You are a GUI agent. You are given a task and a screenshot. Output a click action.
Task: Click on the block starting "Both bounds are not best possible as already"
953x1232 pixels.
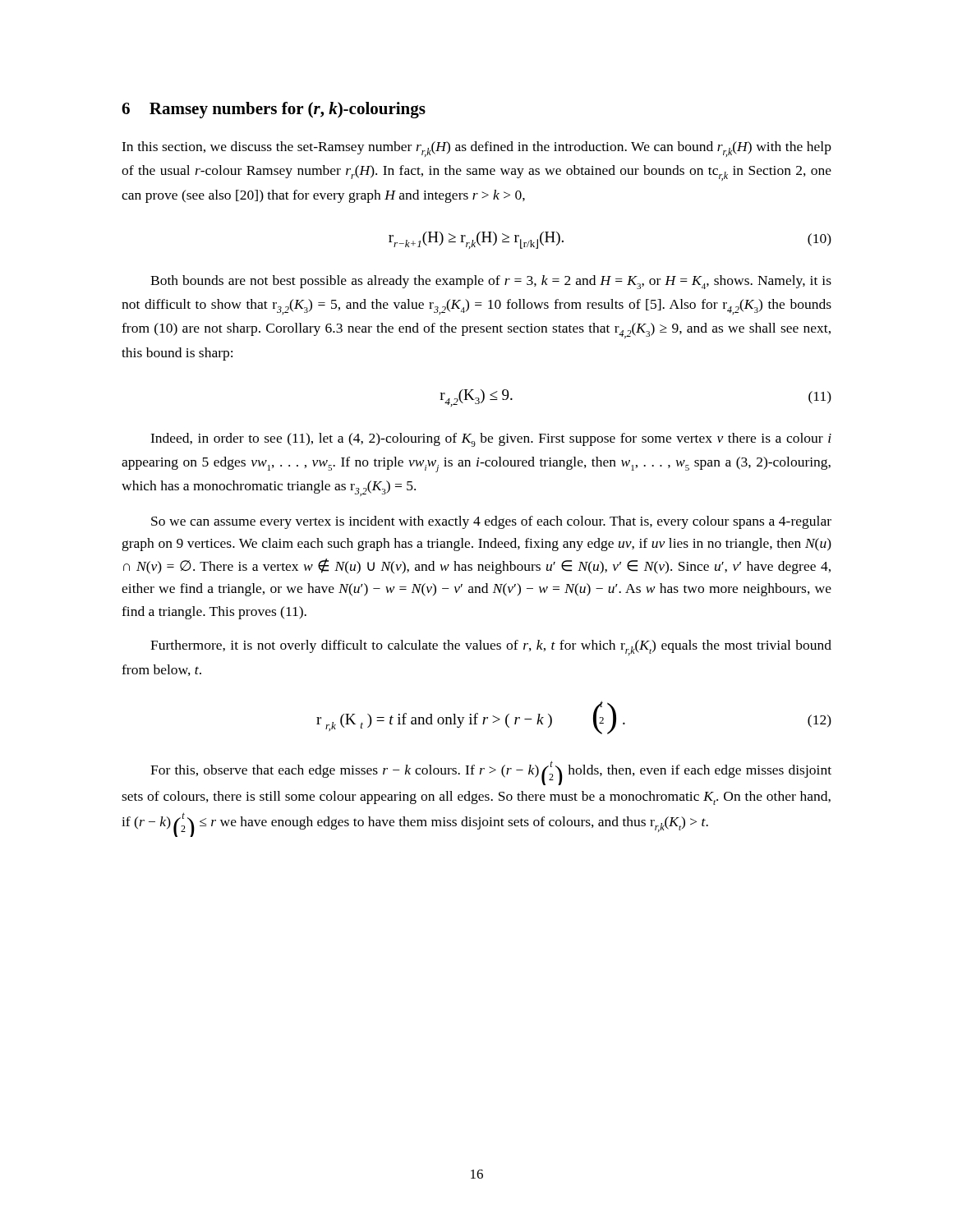[476, 317]
